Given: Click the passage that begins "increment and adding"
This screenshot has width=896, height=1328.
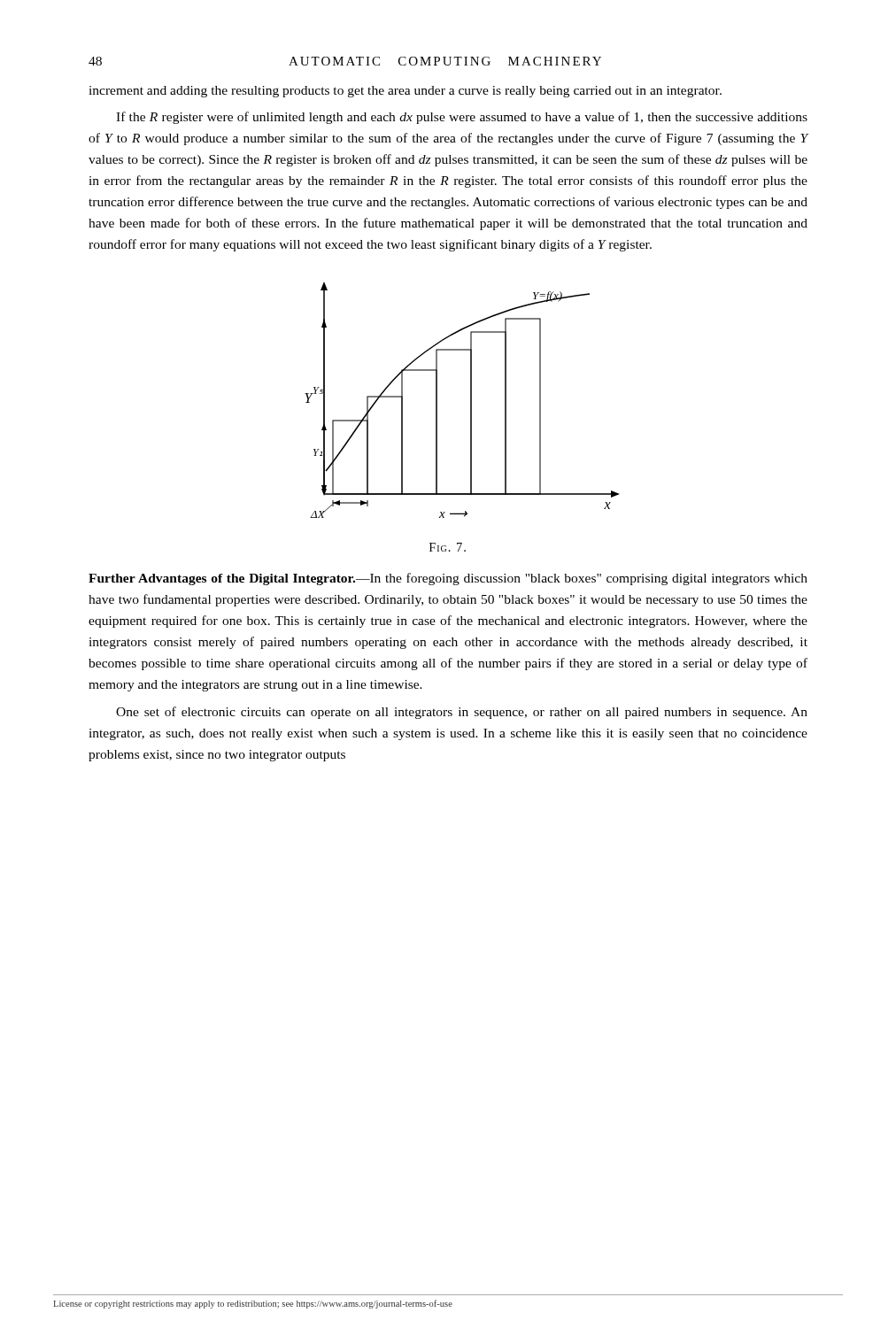Looking at the screenshot, I should pos(448,167).
